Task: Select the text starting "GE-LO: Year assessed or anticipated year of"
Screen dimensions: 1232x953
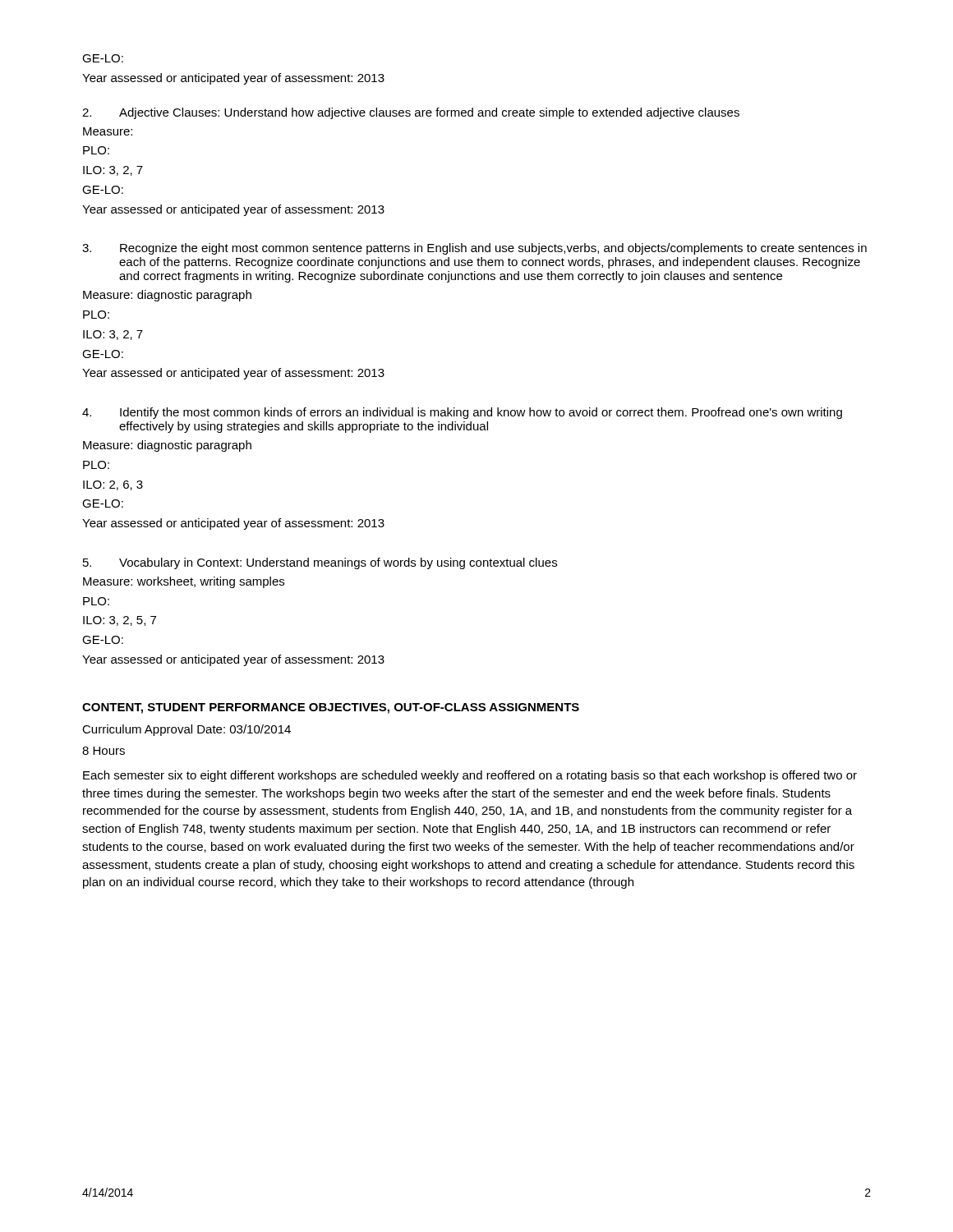Action: click(x=103, y=58)
